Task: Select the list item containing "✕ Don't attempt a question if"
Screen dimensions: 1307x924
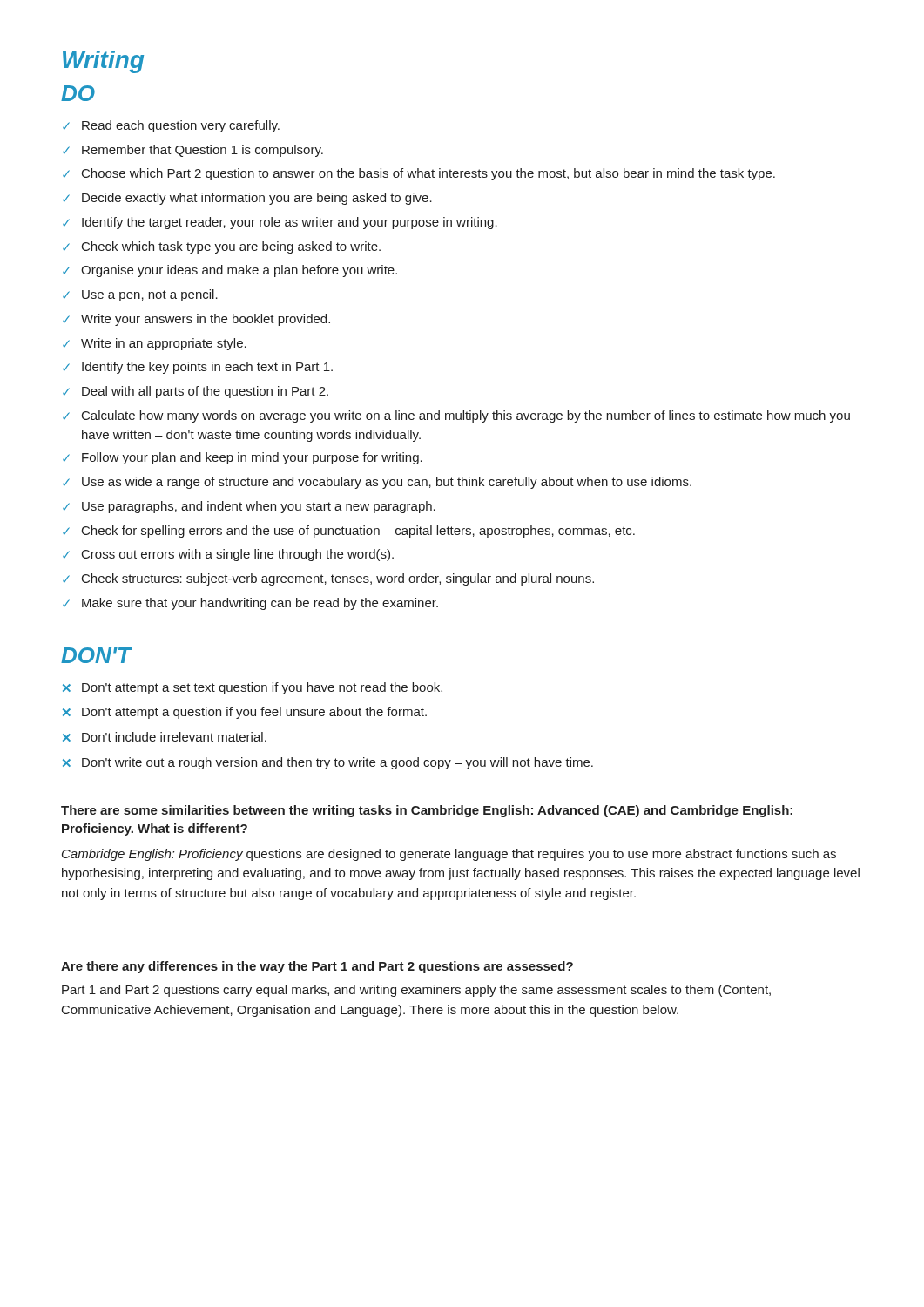Action: pos(244,713)
